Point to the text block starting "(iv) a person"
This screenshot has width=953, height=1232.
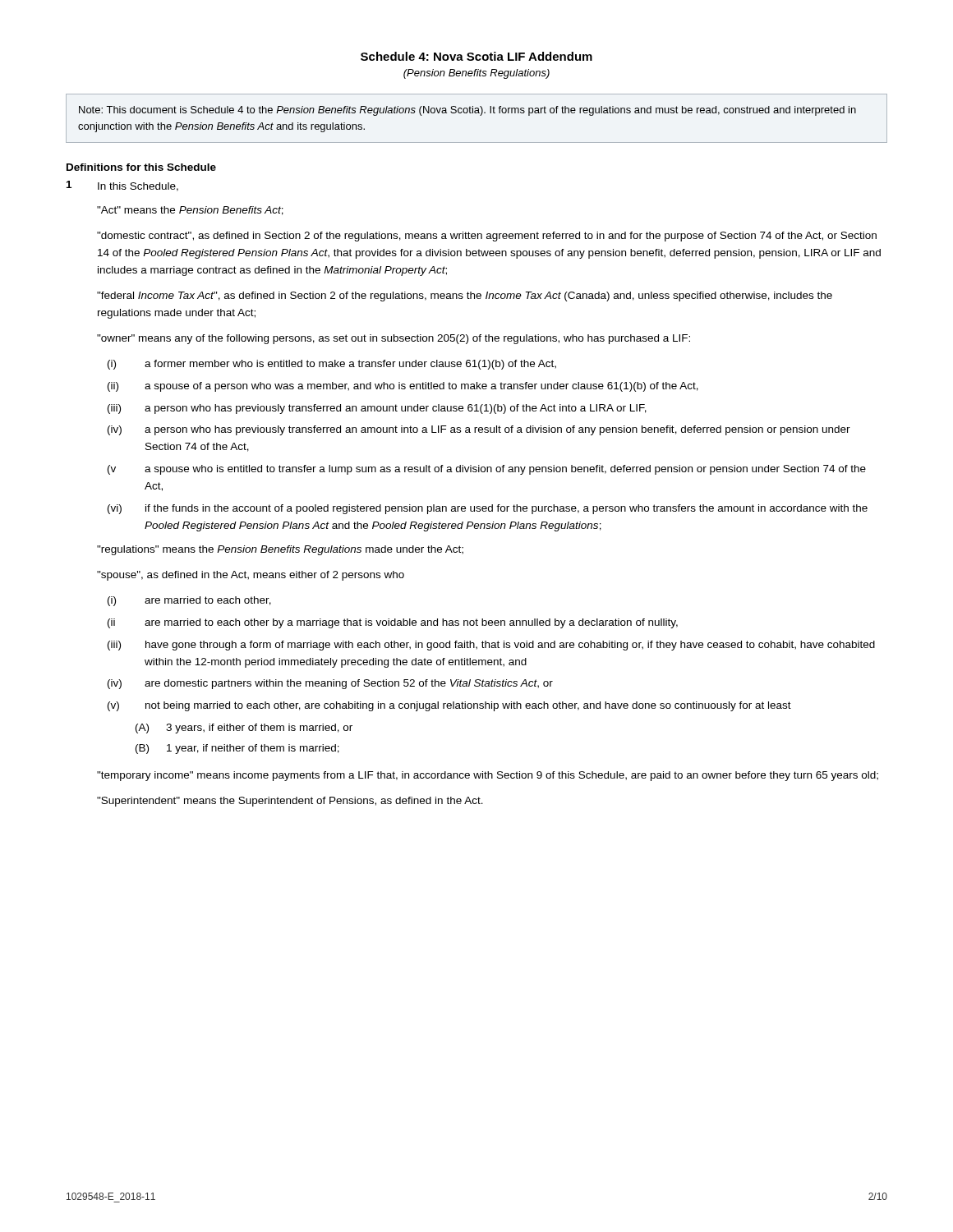tap(497, 439)
